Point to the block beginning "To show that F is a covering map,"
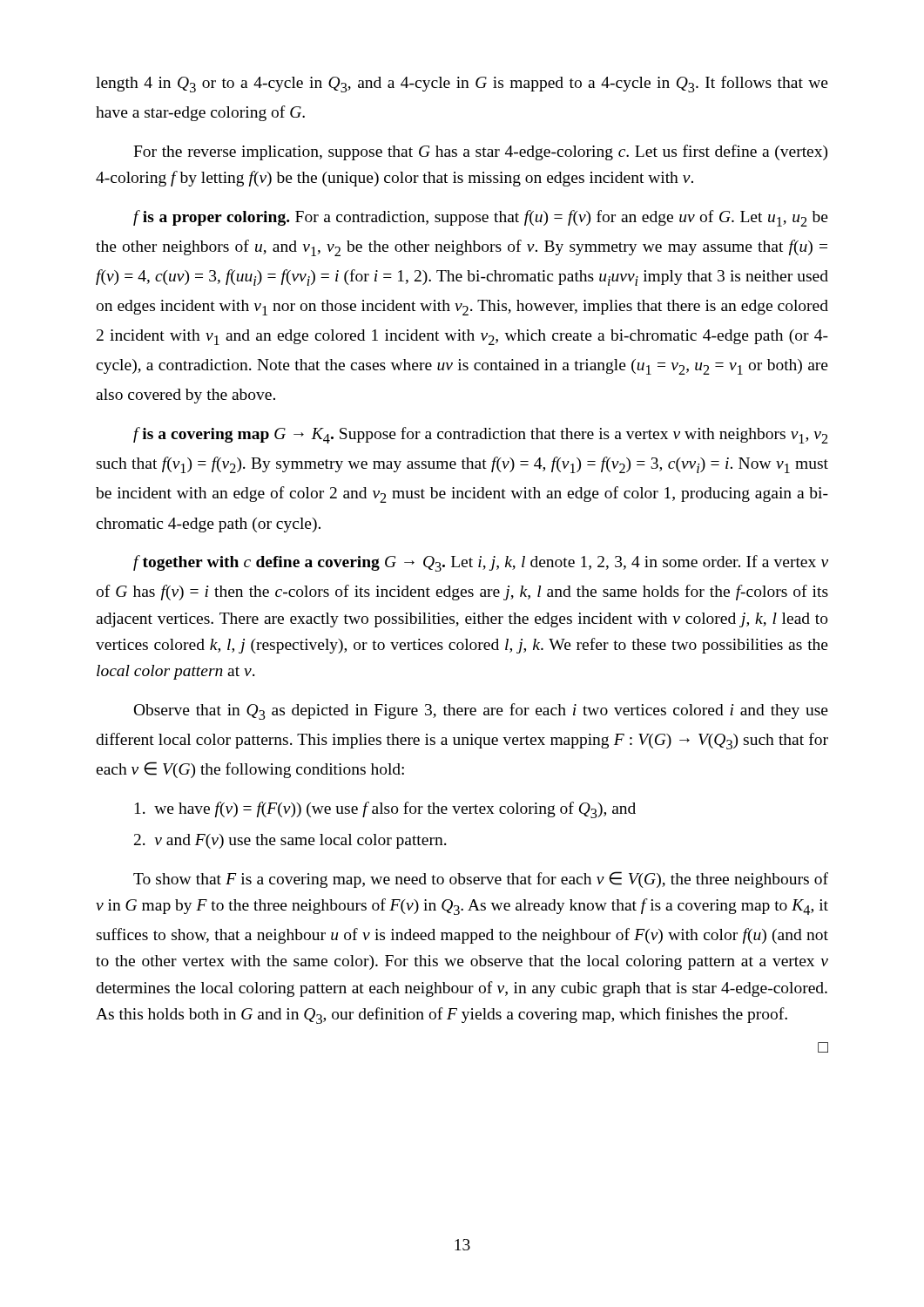This screenshot has width=924, height=1307. (462, 965)
